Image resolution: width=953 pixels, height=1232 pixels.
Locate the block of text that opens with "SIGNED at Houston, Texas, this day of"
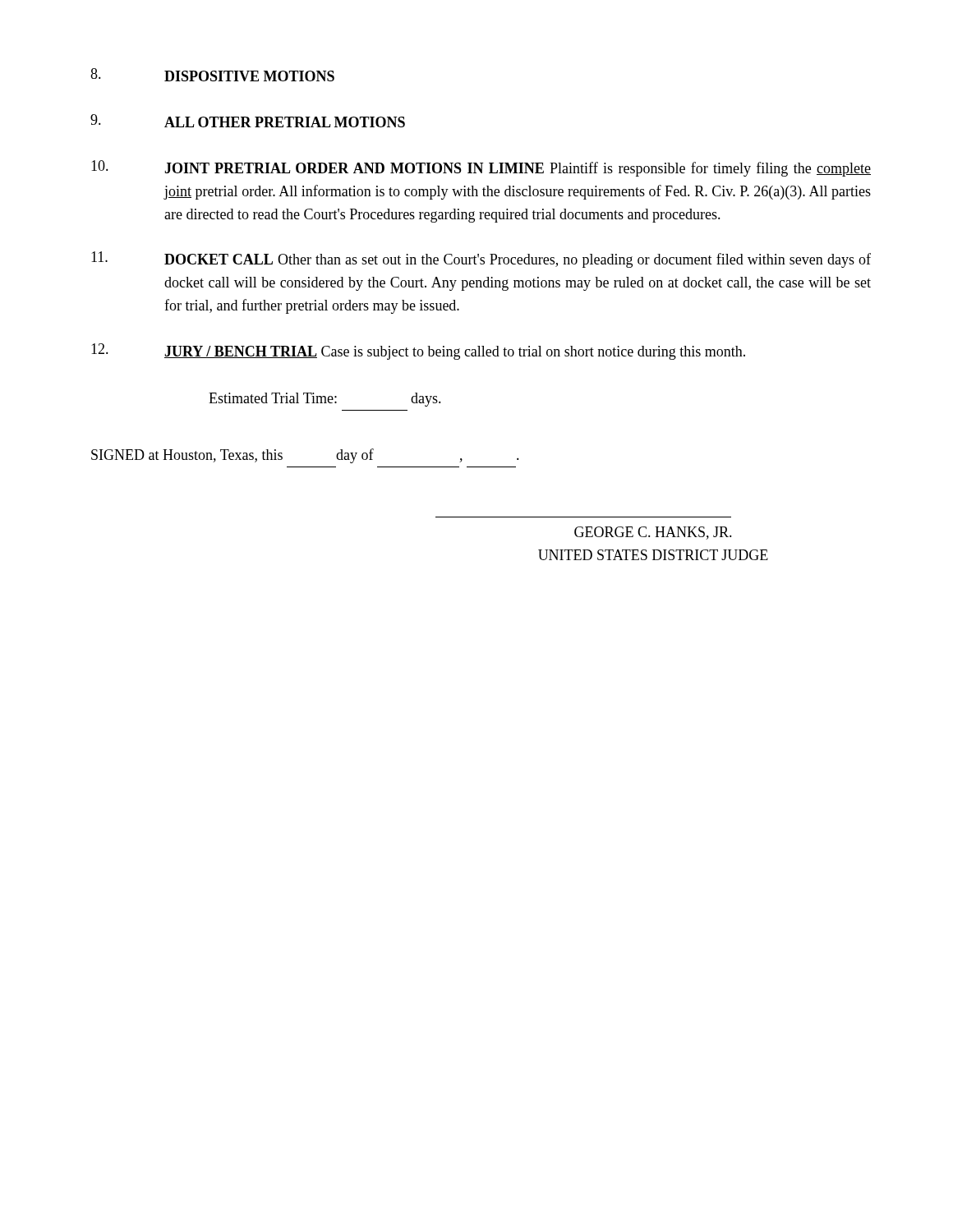pos(305,455)
